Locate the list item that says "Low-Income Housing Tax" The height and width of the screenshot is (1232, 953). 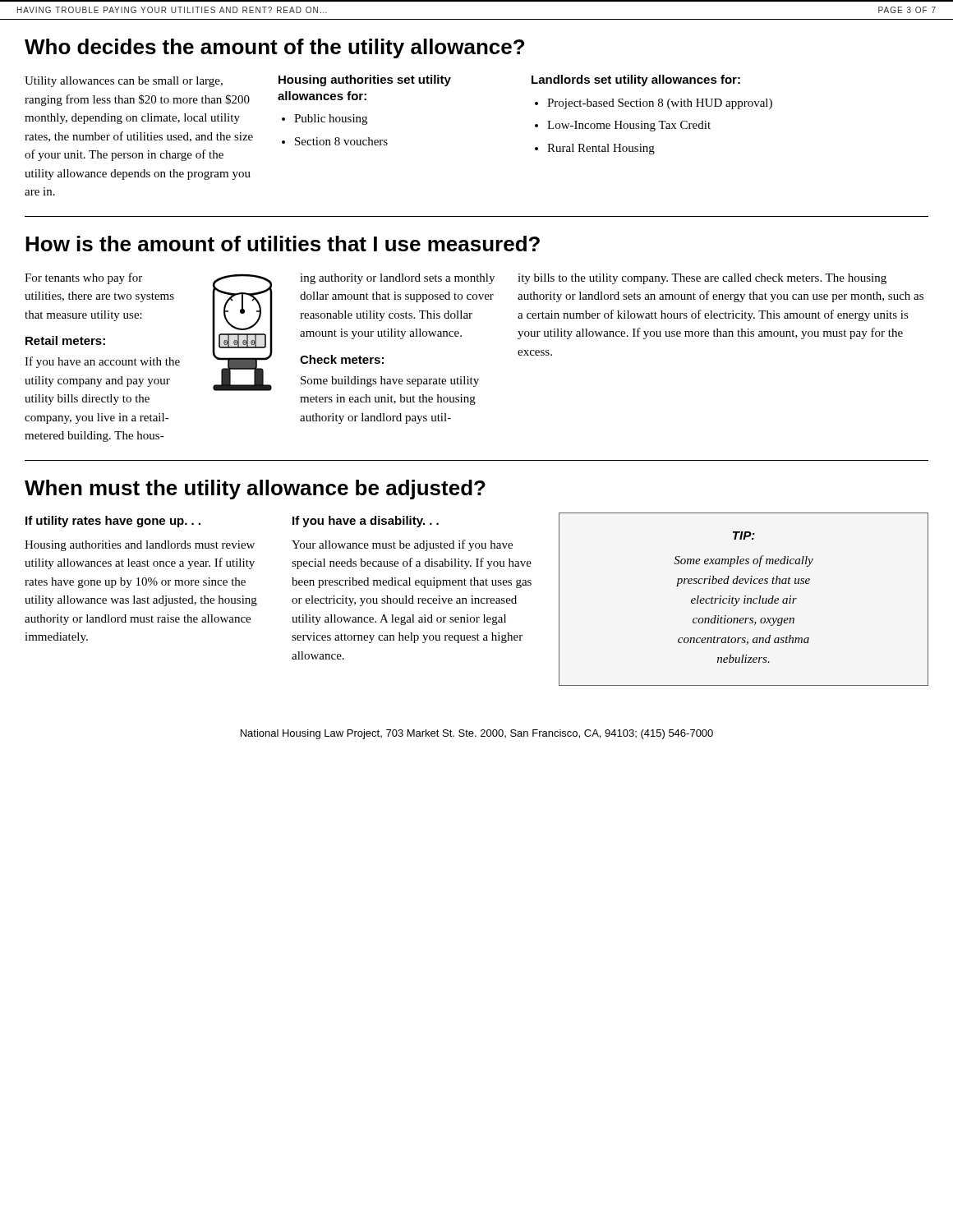click(x=629, y=125)
